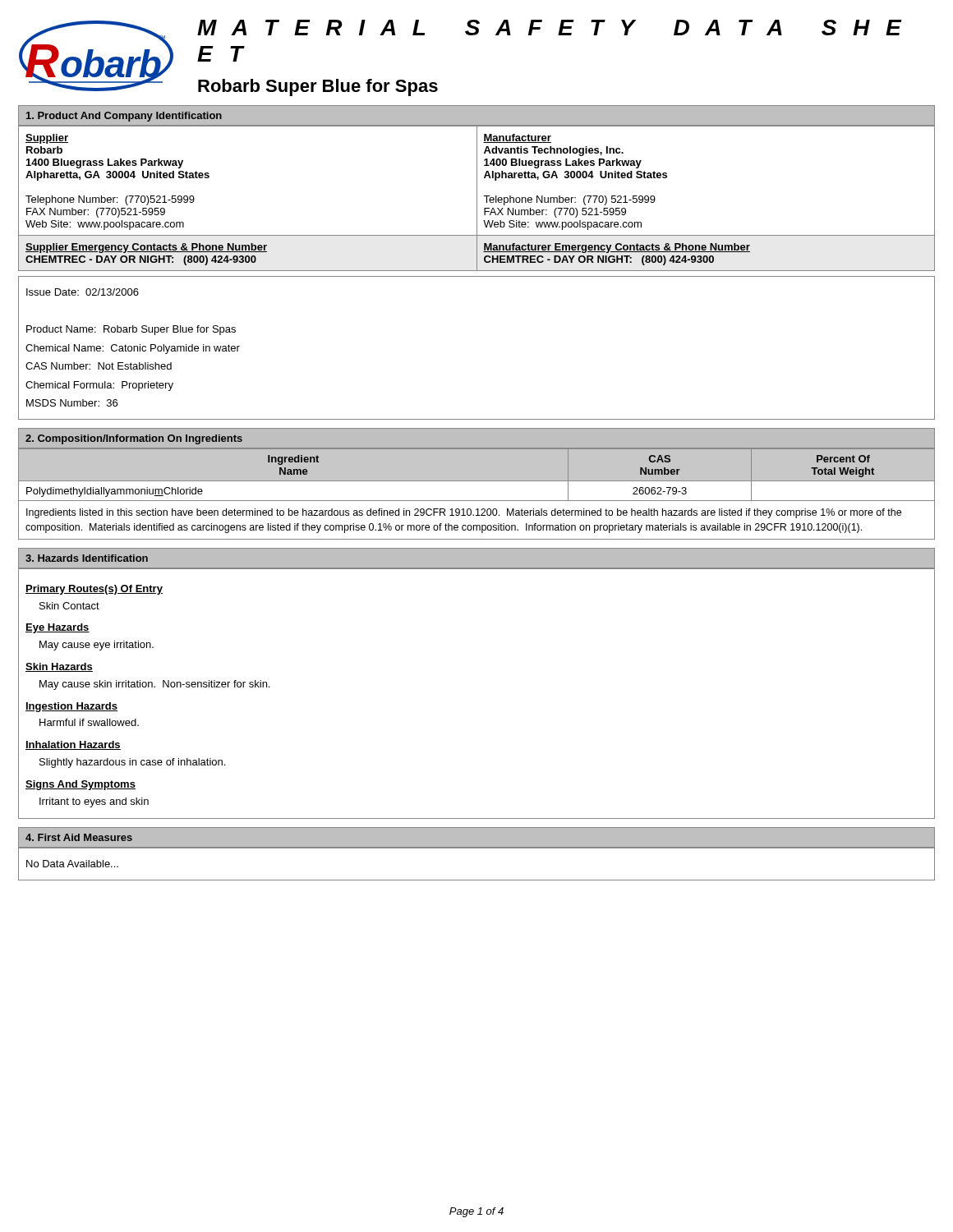Screen dimensions: 1232x953
Task: Where is the passage that starts "Ingredients listed in this"?
Action: pos(464,520)
